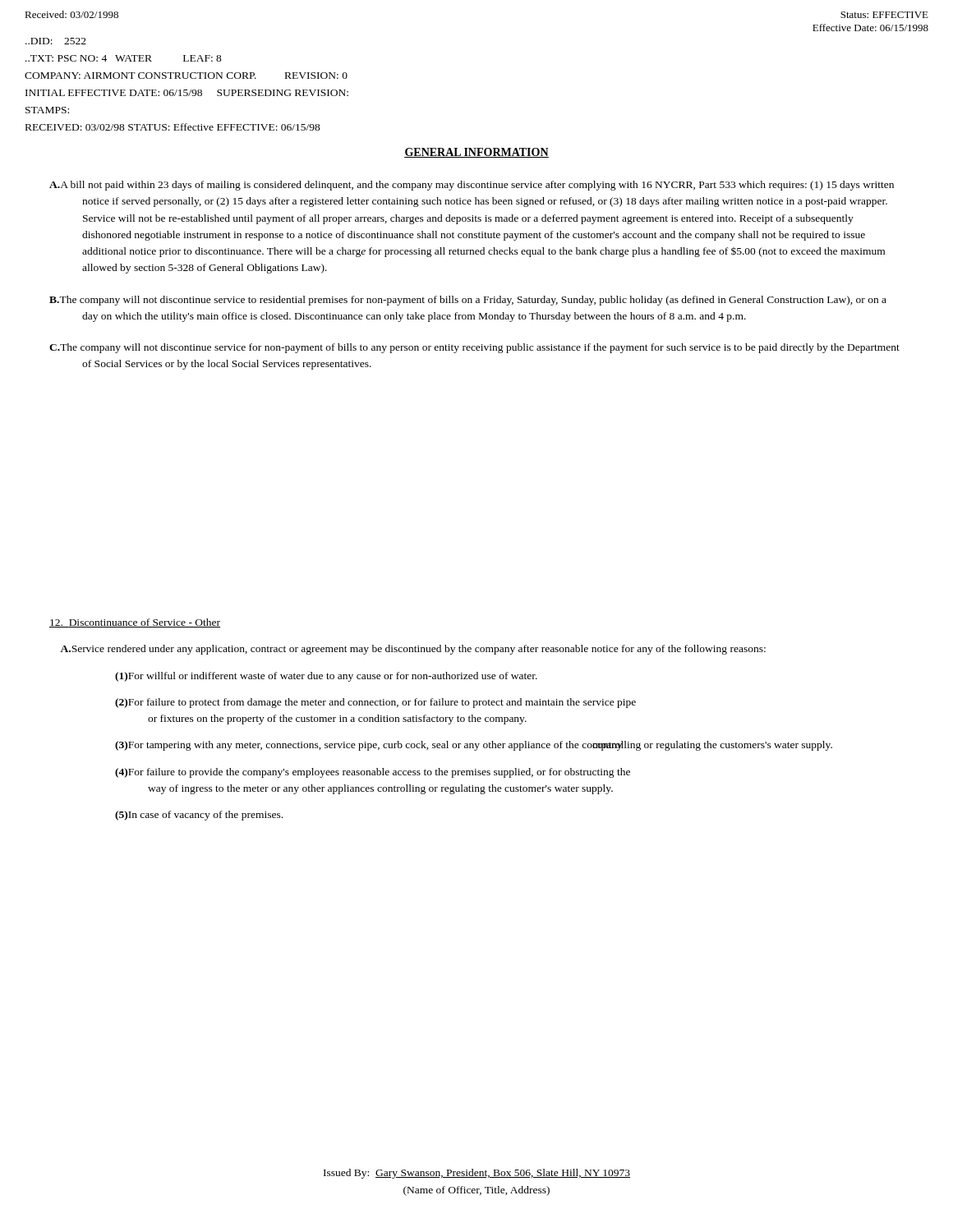Screen dimensions: 1232x953
Task: Click on the text block that reads "A.A bill not"
Action: pos(472,226)
